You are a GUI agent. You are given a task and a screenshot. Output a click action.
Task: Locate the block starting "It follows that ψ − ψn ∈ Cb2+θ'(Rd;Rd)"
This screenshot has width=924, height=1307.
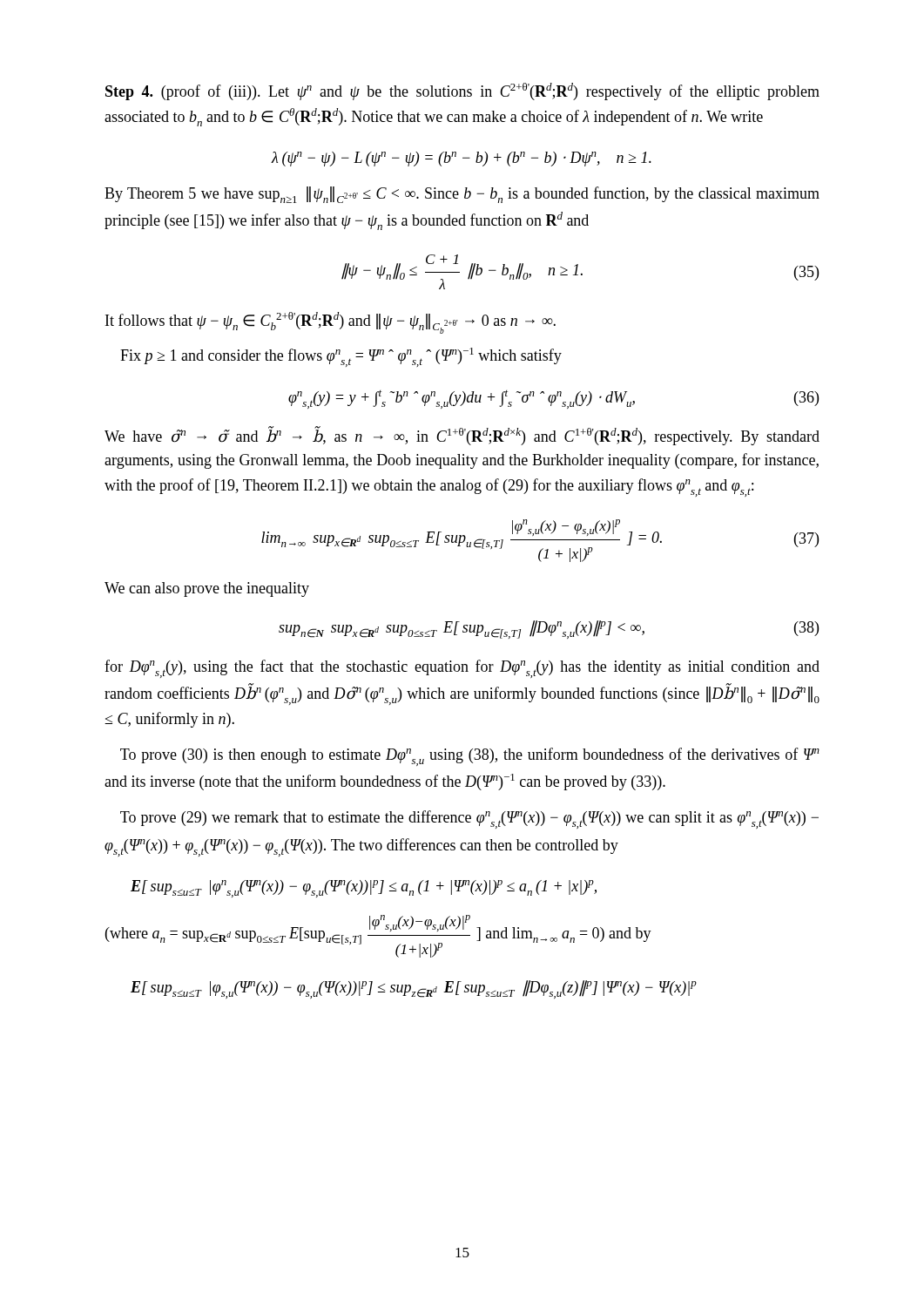coord(331,322)
